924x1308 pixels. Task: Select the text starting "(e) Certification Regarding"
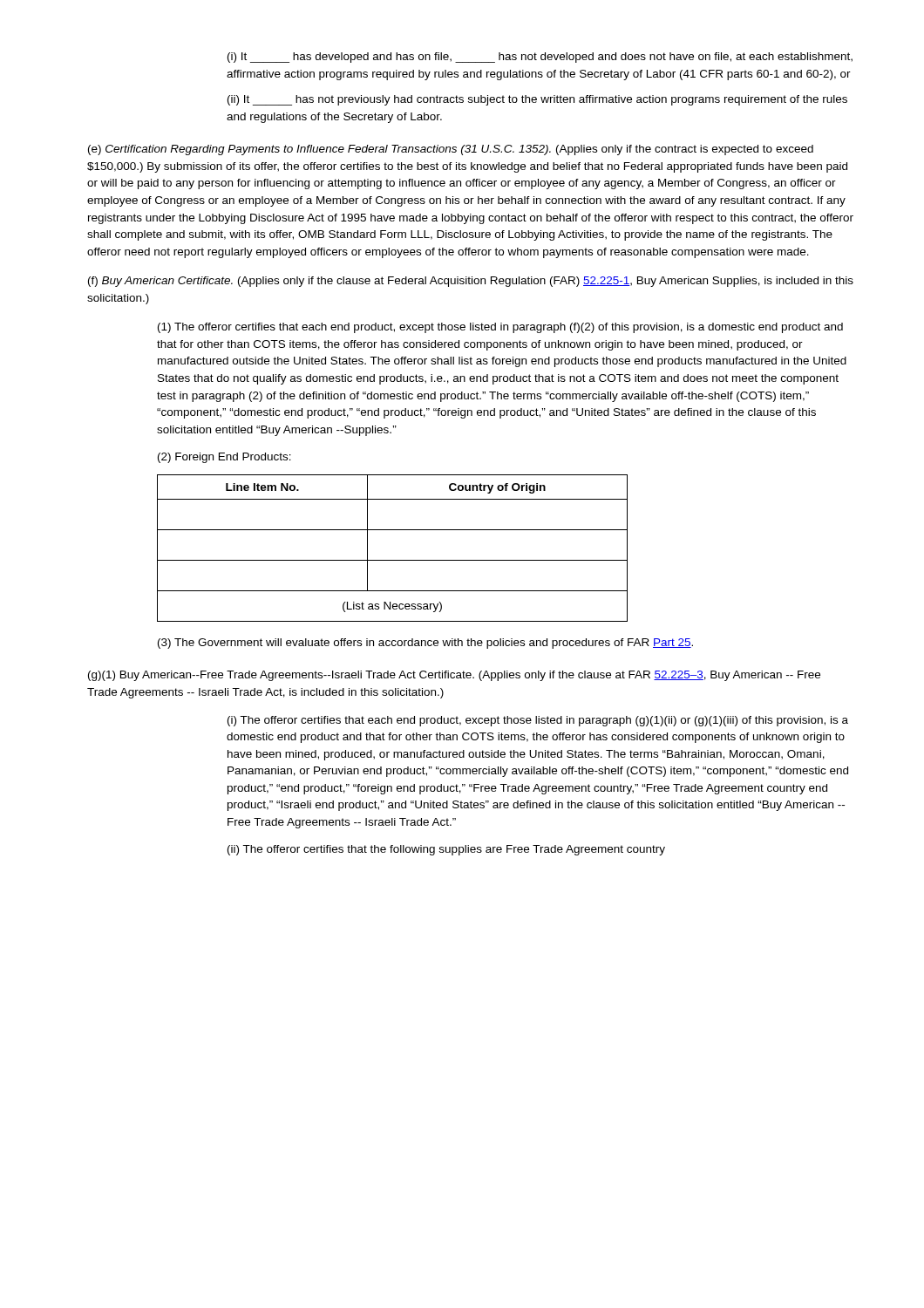470,200
